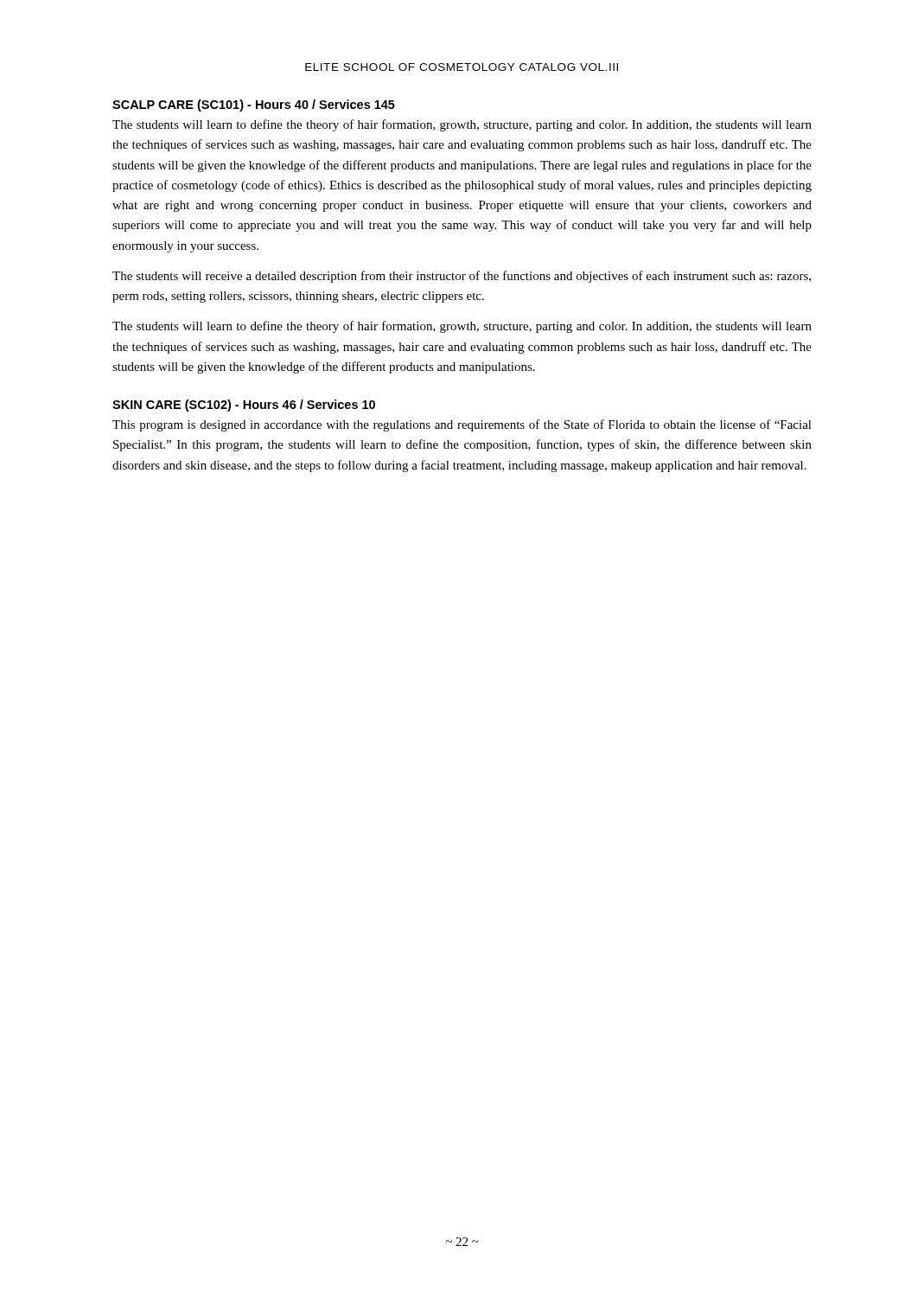Screen dimensions: 1297x924
Task: Click the section header that begins "SKIN CARE (SC102) -"
Action: (x=244, y=405)
